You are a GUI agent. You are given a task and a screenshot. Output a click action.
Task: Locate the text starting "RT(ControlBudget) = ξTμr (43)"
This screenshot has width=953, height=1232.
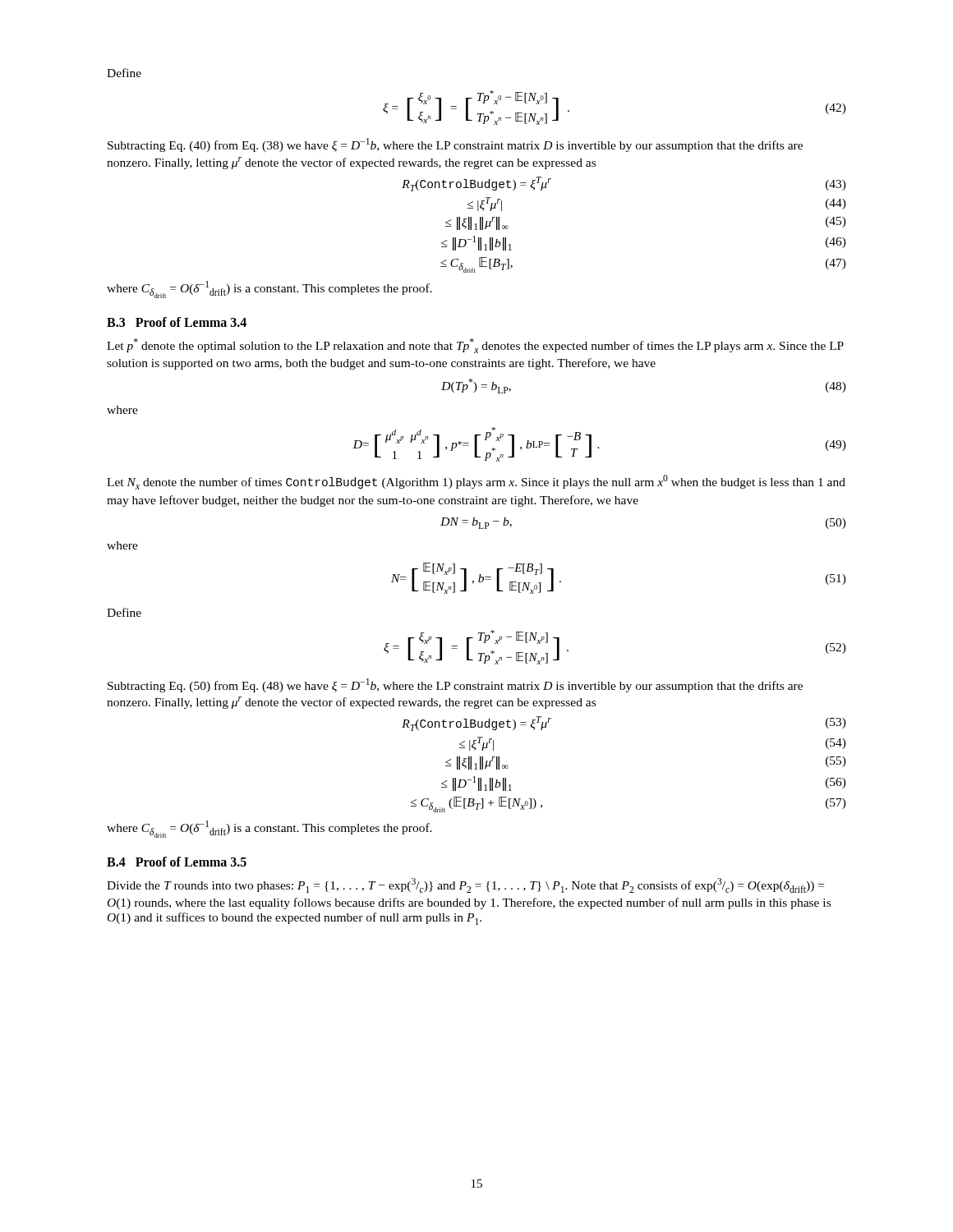[x=476, y=225]
